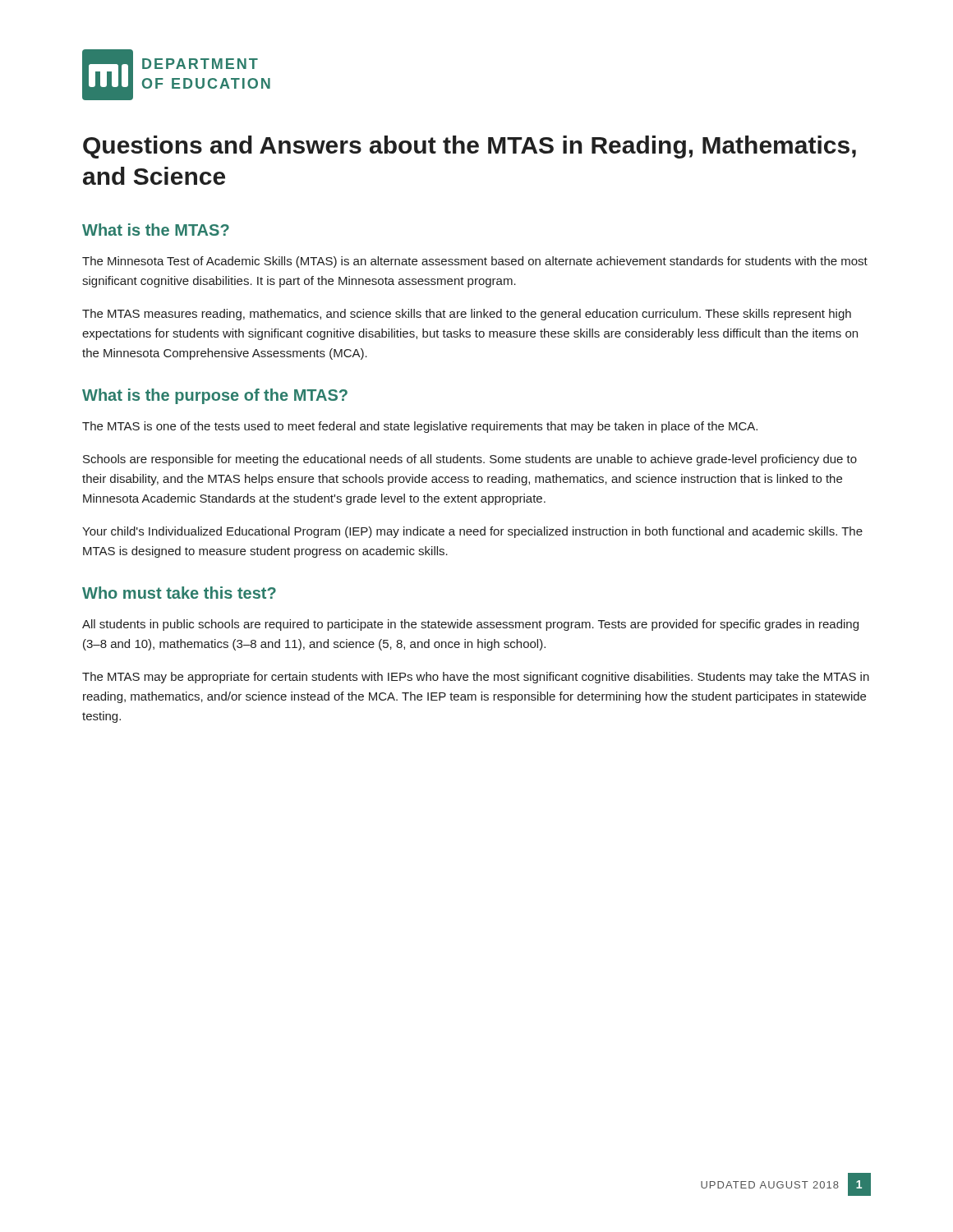The image size is (953, 1232).
Task: Click where it says "What is the MTAS?"
Action: [x=156, y=230]
